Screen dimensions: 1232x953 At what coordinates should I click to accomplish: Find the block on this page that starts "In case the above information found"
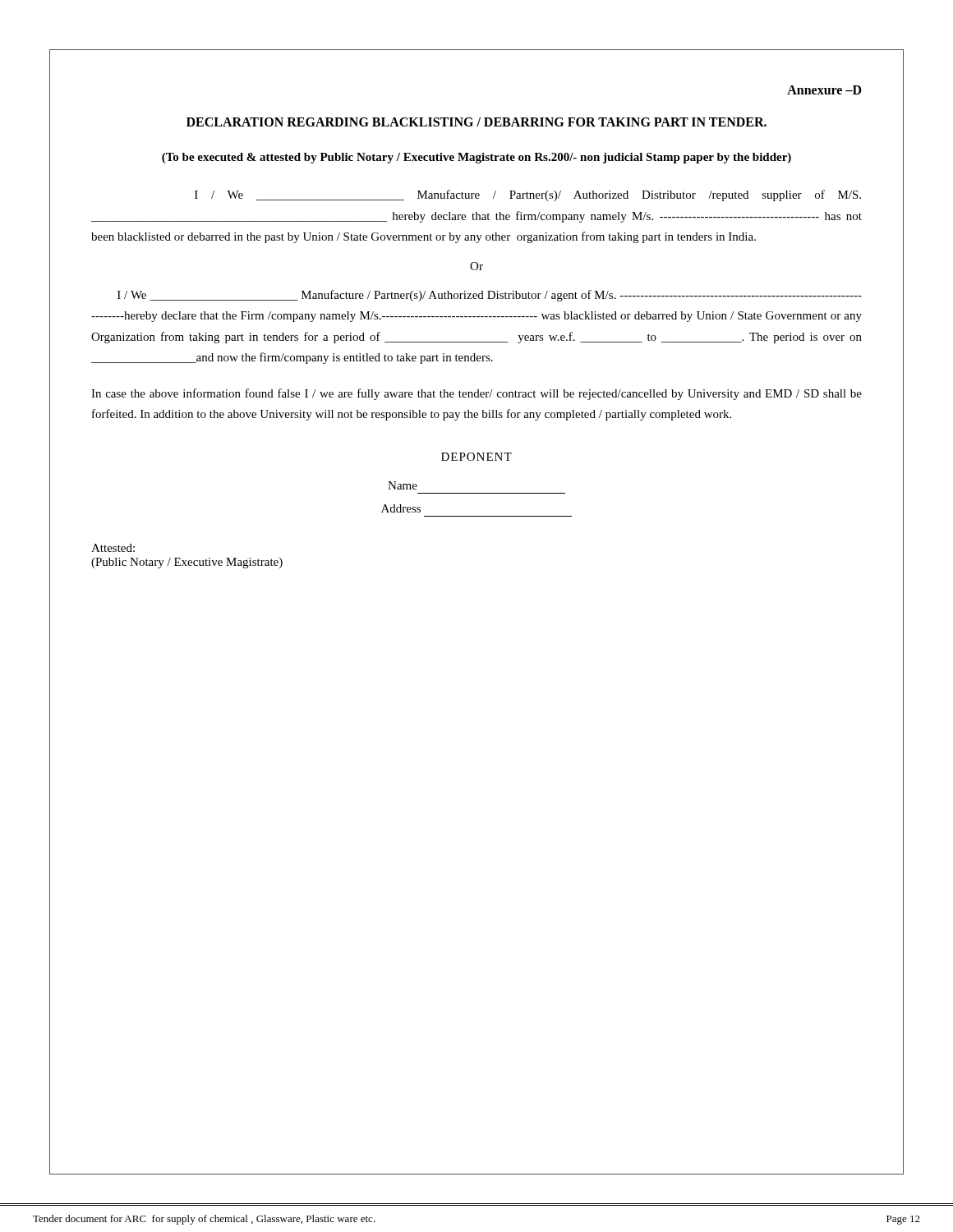pos(476,403)
